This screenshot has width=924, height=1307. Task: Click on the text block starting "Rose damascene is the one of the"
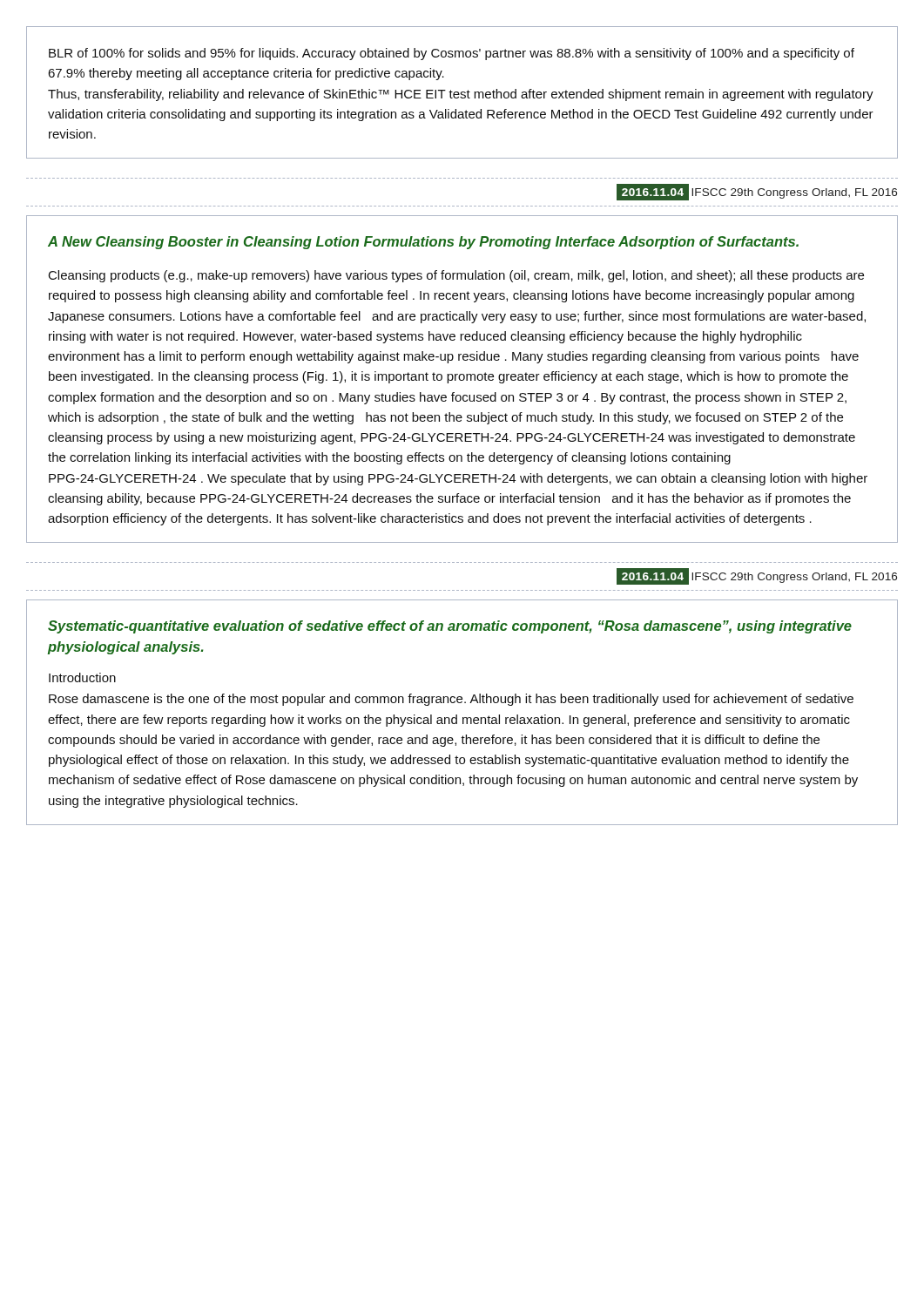click(462, 749)
